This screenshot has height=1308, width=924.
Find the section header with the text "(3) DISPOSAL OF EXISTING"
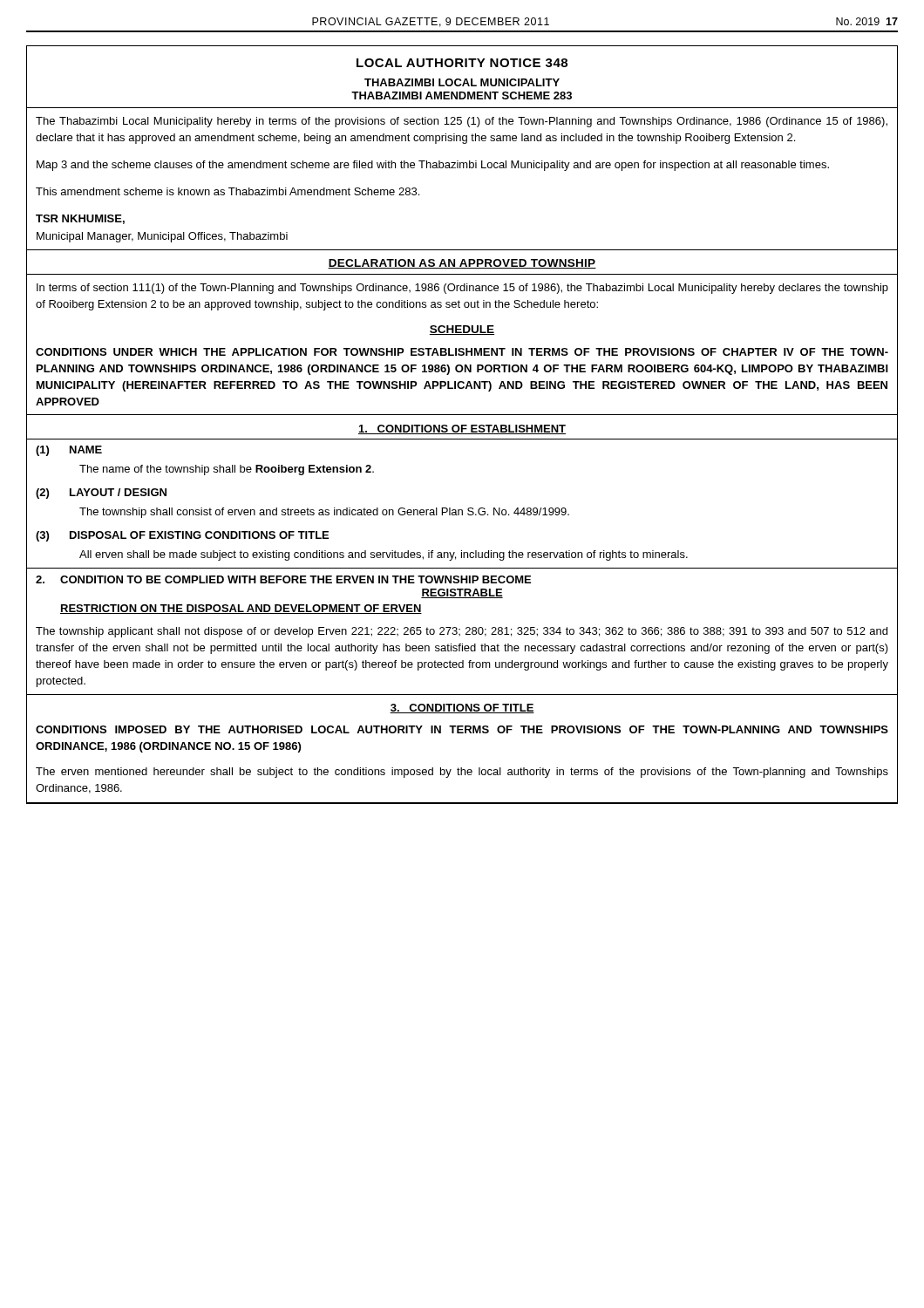coord(183,535)
